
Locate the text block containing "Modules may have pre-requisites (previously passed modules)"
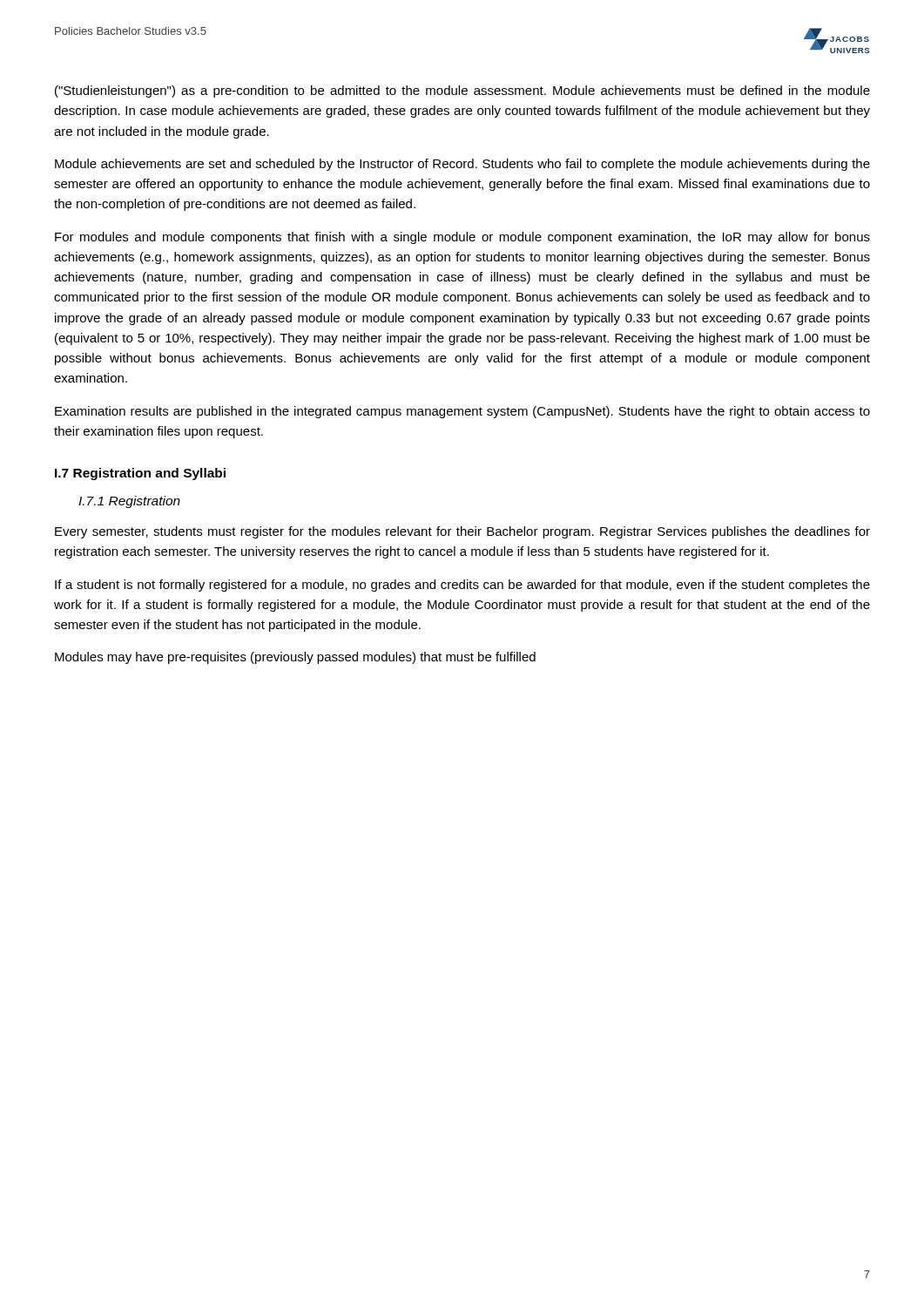295,657
